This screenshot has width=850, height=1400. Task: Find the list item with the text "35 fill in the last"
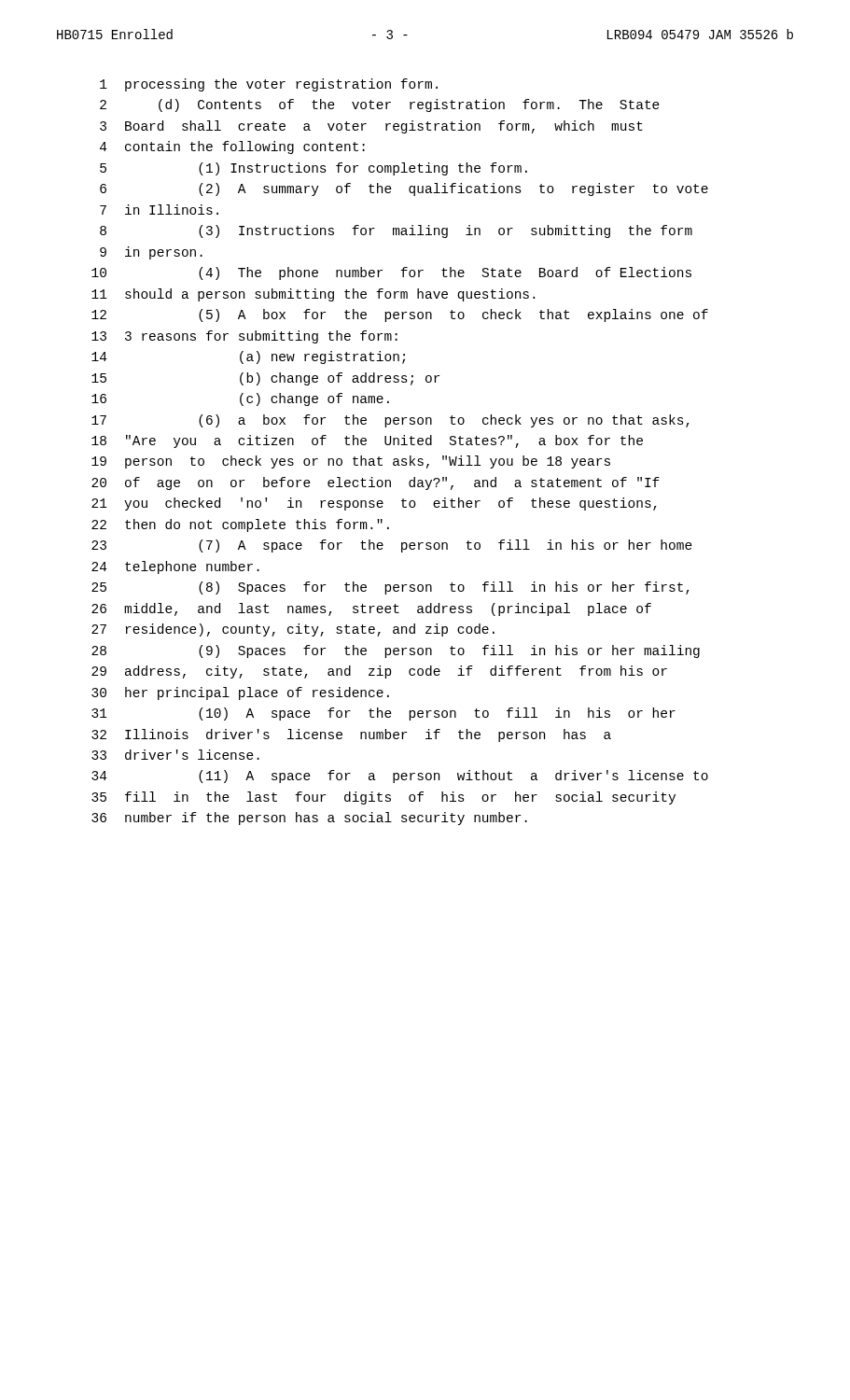pos(425,798)
